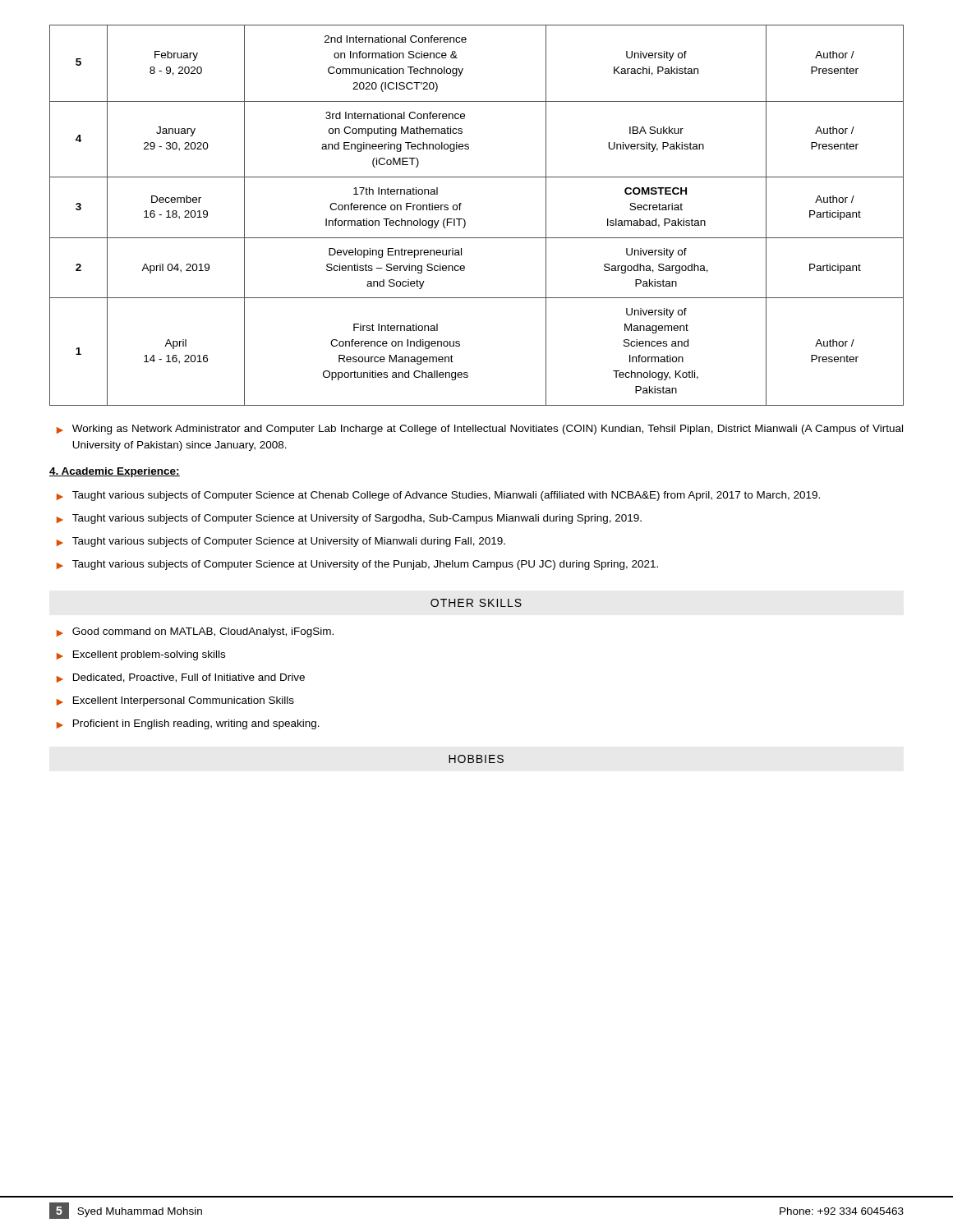Find the list item containing "► Good command on MATLAB, CloudAnalyst,"

(x=194, y=633)
